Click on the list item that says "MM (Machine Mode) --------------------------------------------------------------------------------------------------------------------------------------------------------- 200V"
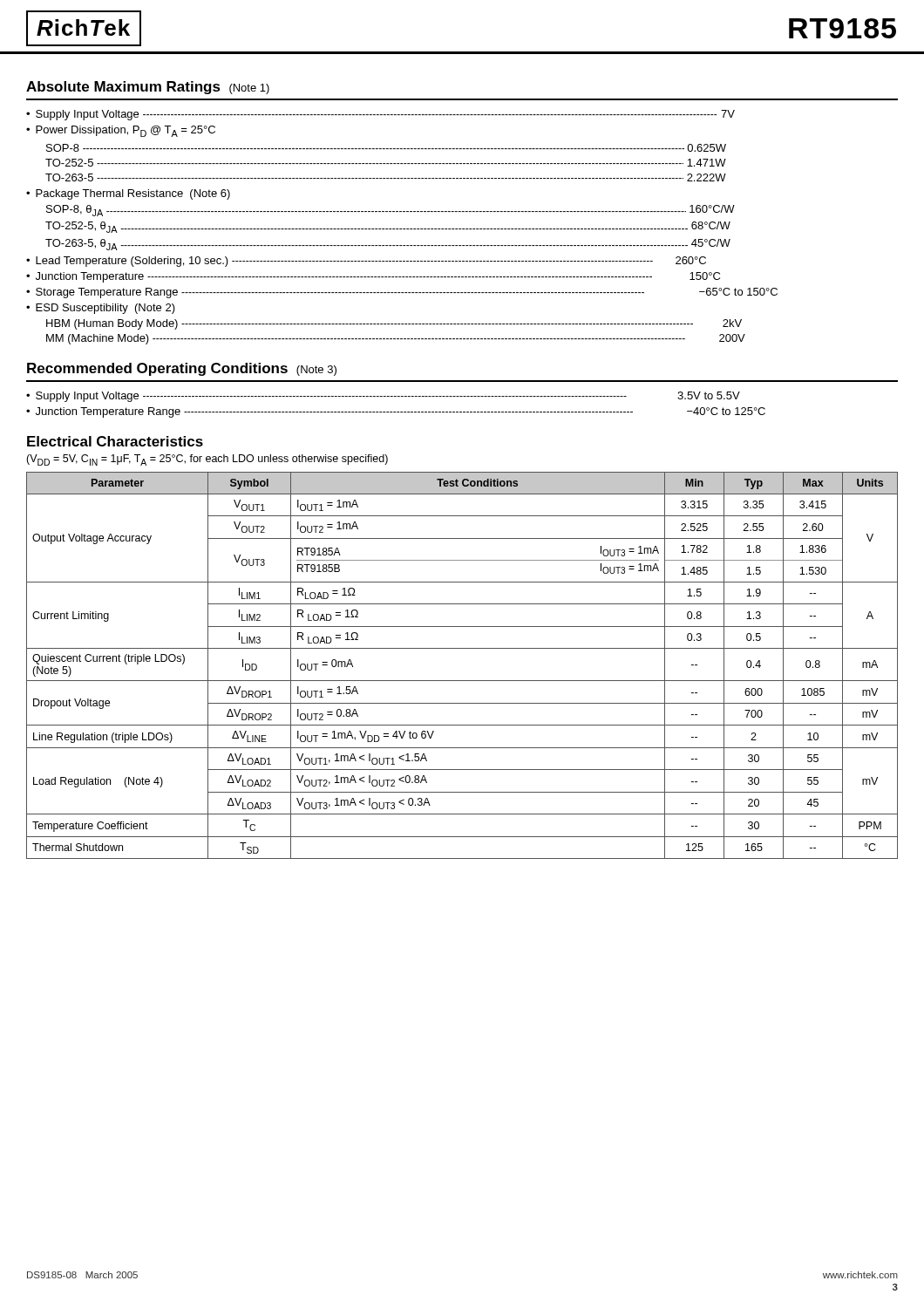The width and height of the screenshot is (924, 1308). 472,338
